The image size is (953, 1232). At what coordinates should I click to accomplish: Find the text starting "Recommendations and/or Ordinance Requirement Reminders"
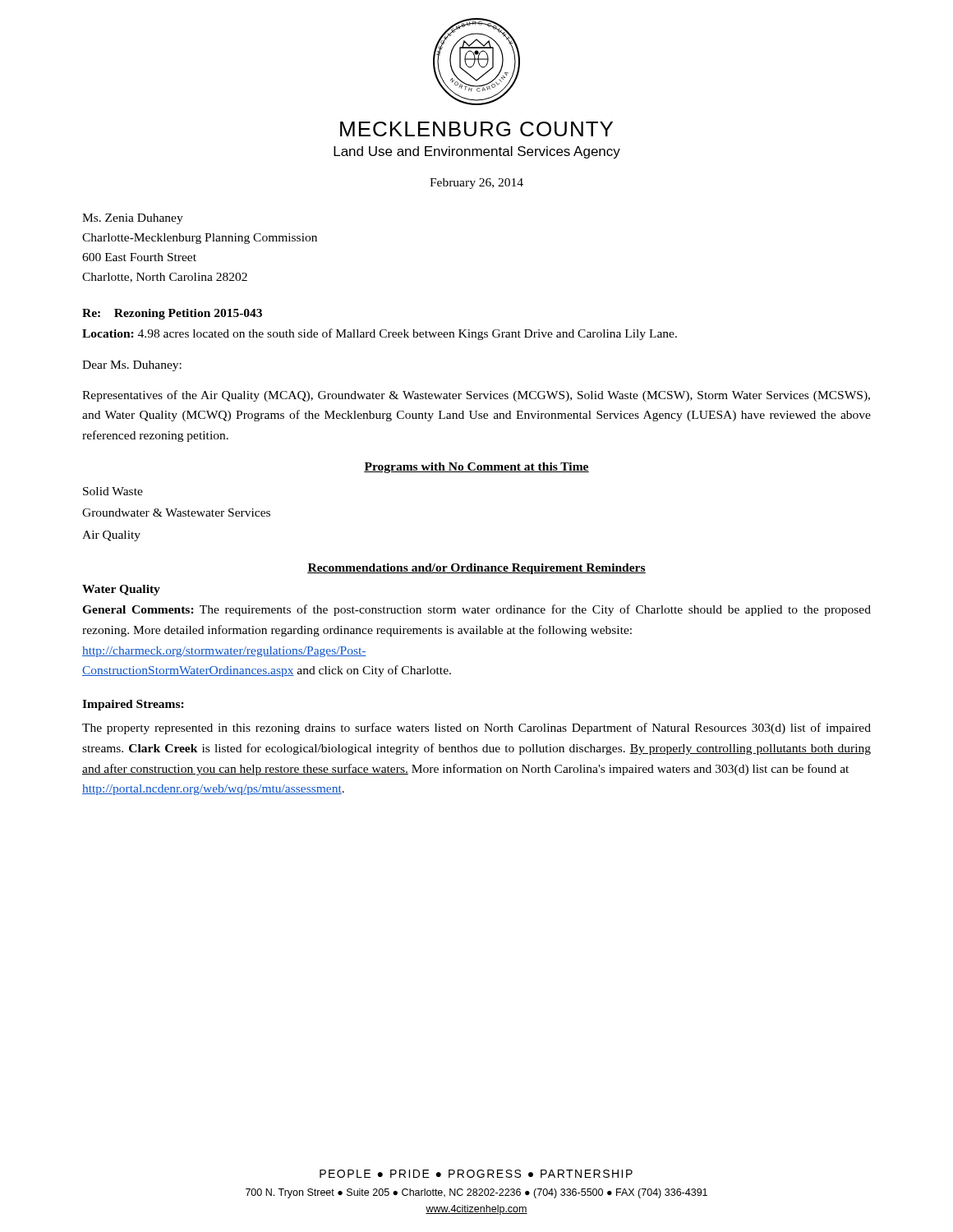point(476,567)
